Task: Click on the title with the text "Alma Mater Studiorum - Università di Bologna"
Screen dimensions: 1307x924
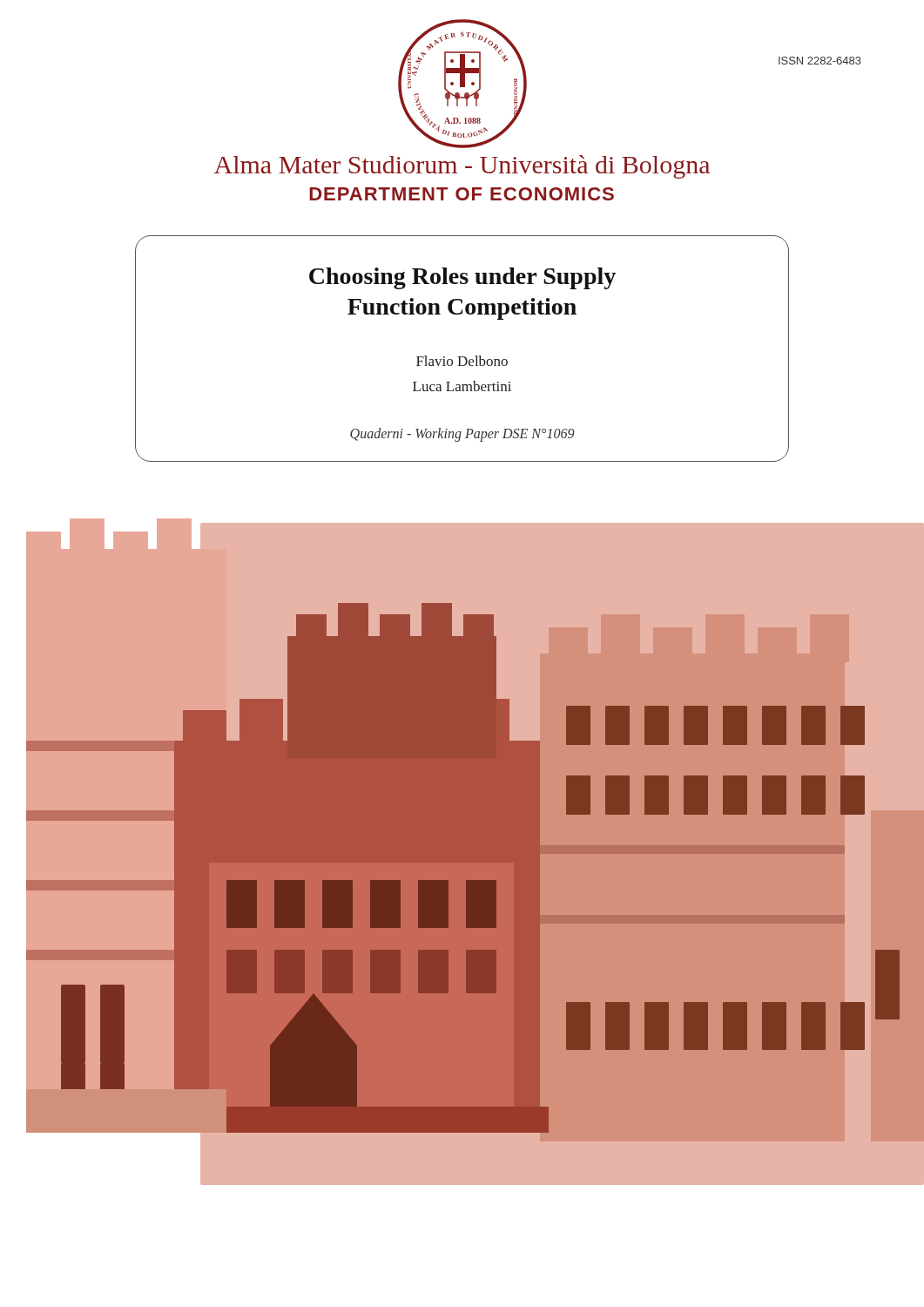Action: pyautogui.click(x=462, y=164)
